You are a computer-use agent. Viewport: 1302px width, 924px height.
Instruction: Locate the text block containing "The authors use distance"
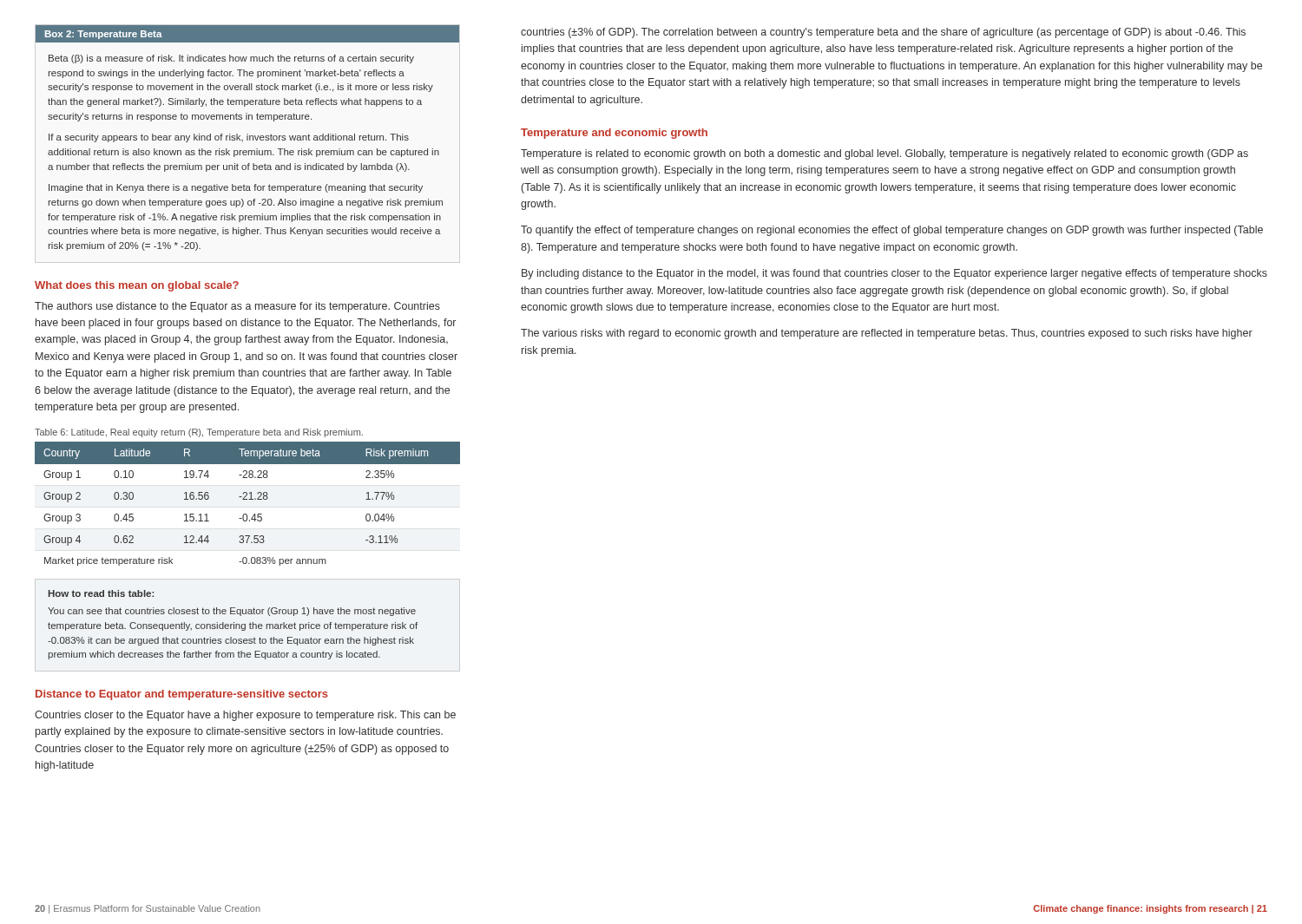point(247,357)
